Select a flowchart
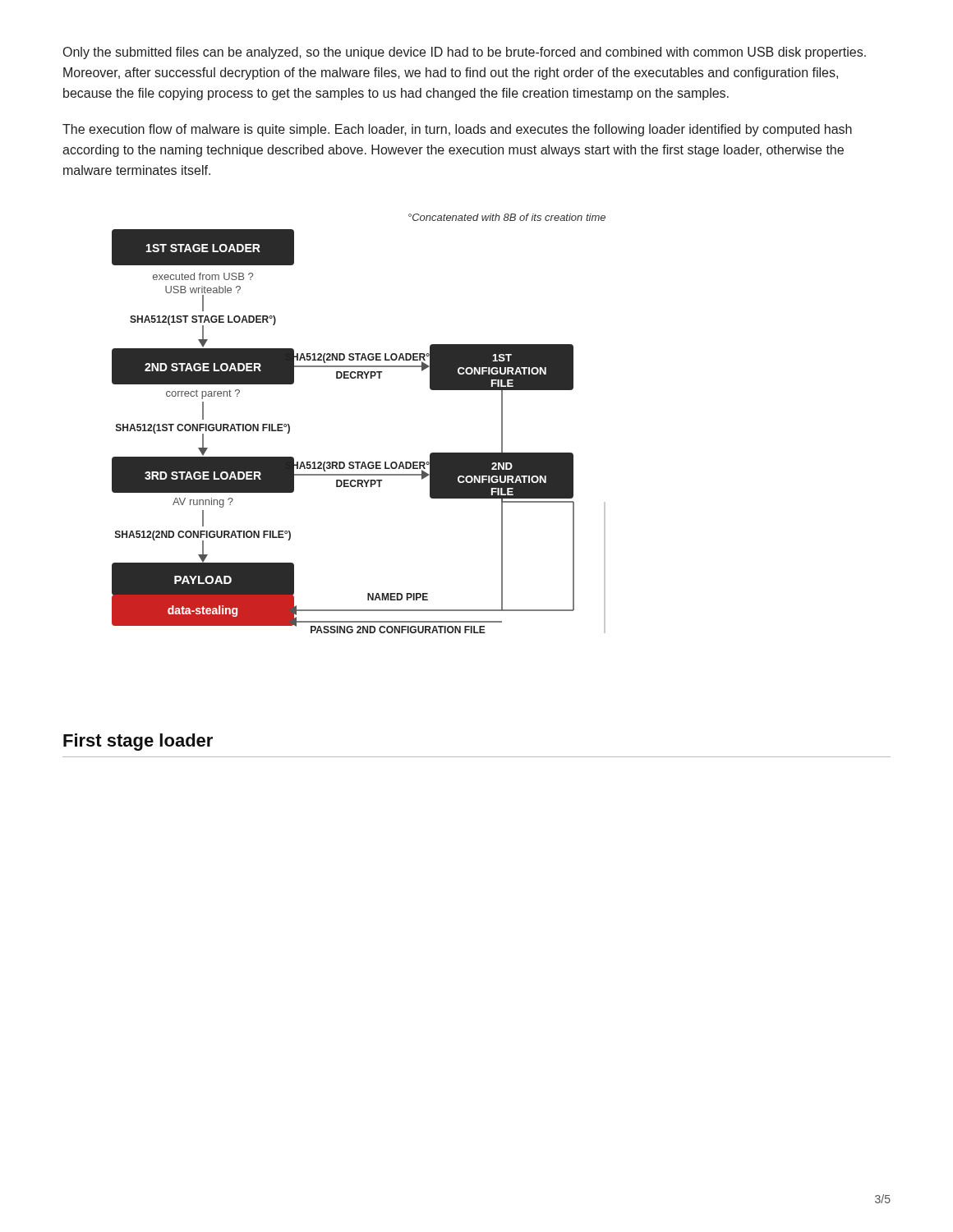The width and height of the screenshot is (953, 1232). [476, 454]
